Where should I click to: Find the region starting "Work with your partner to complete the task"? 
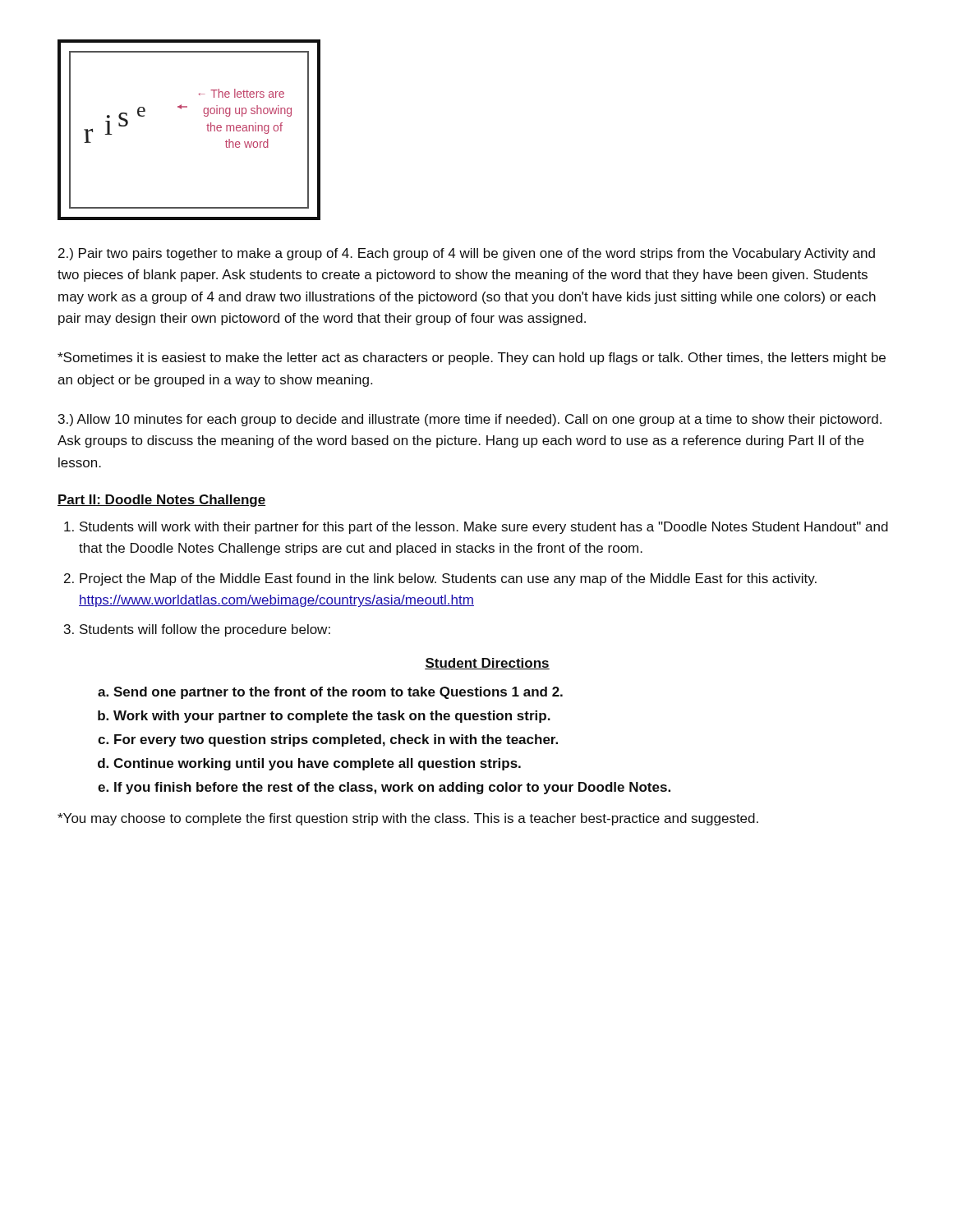point(332,716)
